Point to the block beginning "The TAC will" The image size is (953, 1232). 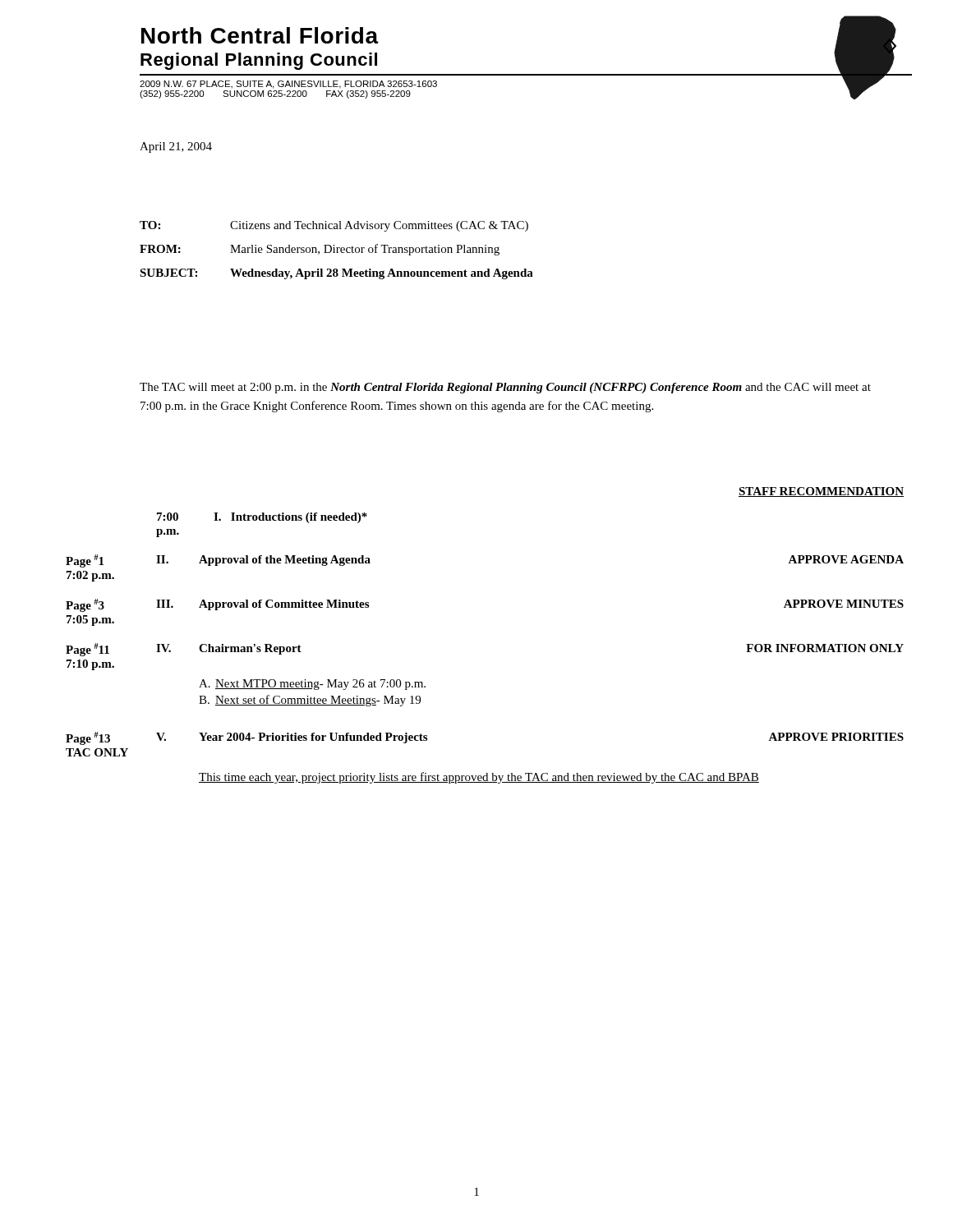[505, 396]
